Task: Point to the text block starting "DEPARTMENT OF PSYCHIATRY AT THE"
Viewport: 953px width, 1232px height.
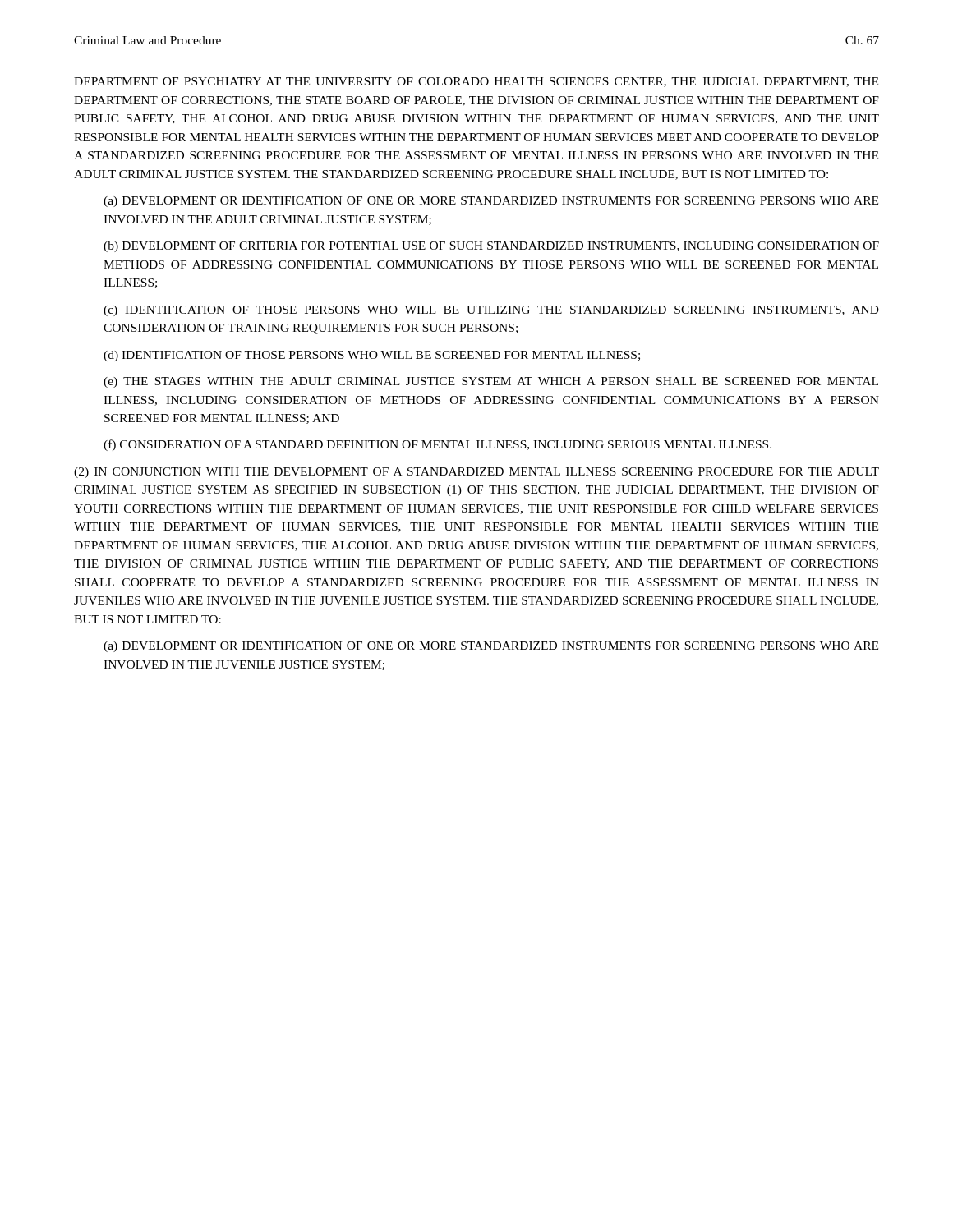Action: point(476,128)
